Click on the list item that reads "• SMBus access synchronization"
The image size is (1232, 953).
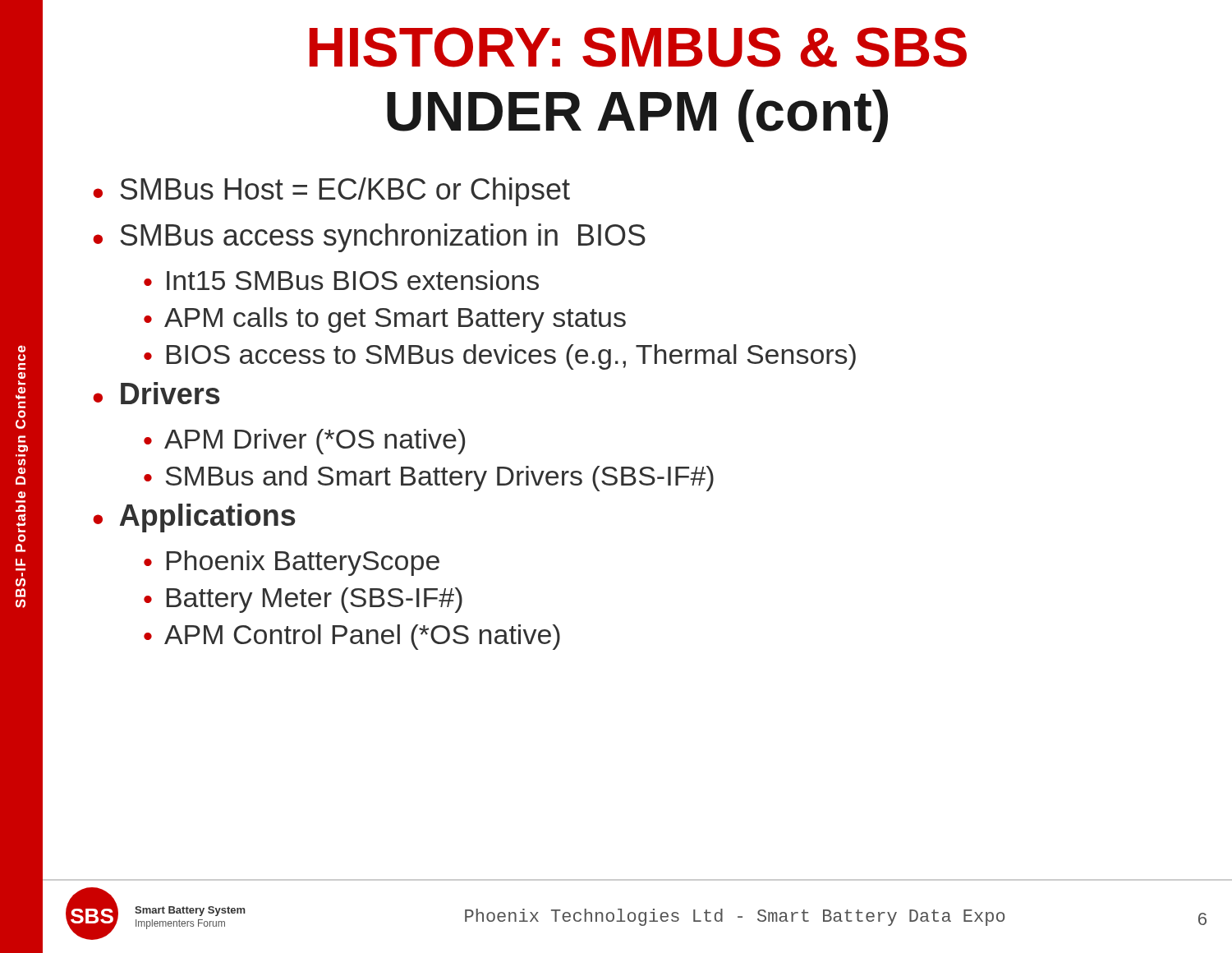[369, 237]
